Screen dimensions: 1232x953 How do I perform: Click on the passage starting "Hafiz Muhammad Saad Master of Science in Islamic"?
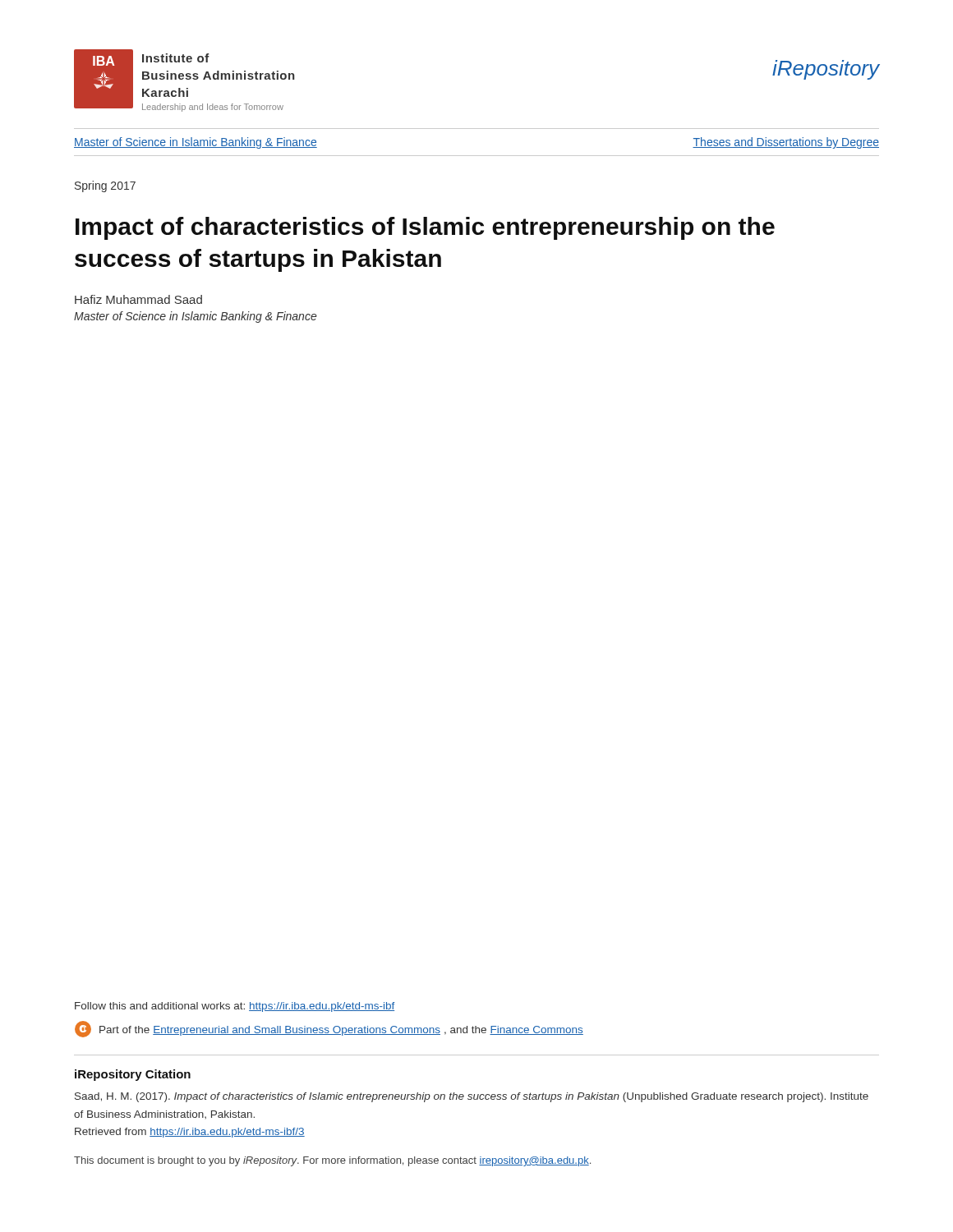(138, 299)
